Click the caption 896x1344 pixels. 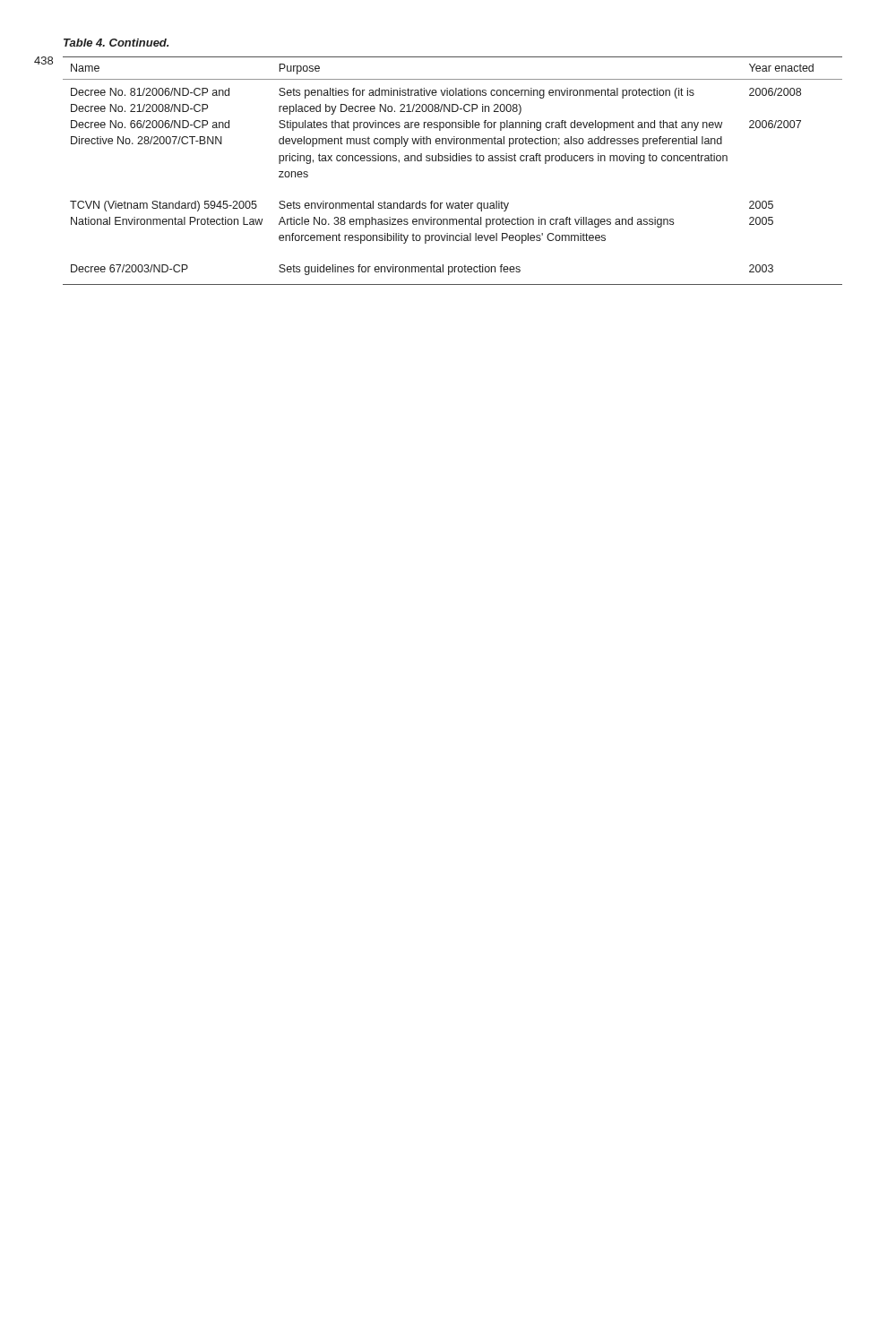point(116,43)
